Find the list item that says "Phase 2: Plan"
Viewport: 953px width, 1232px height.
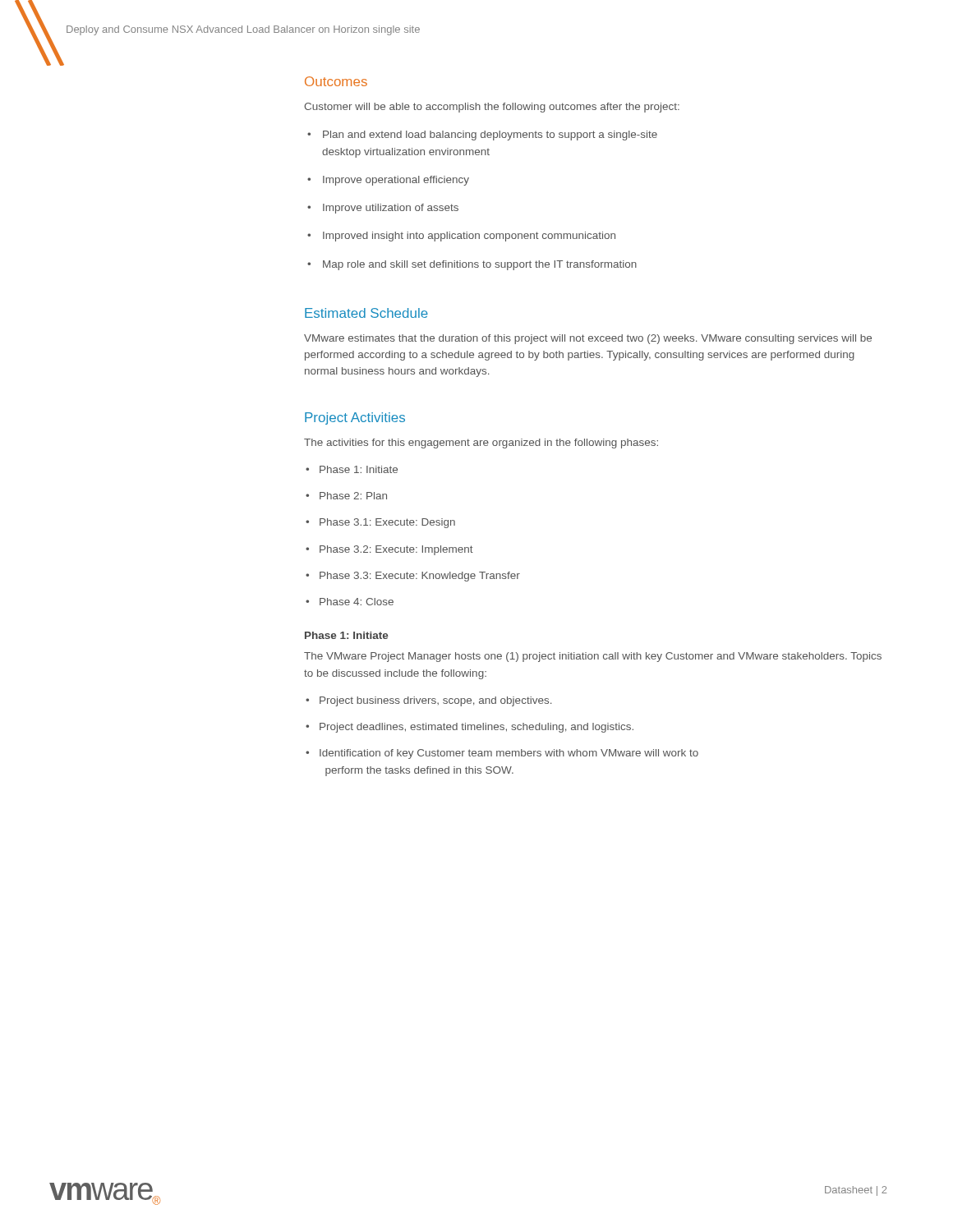[346, 496]
